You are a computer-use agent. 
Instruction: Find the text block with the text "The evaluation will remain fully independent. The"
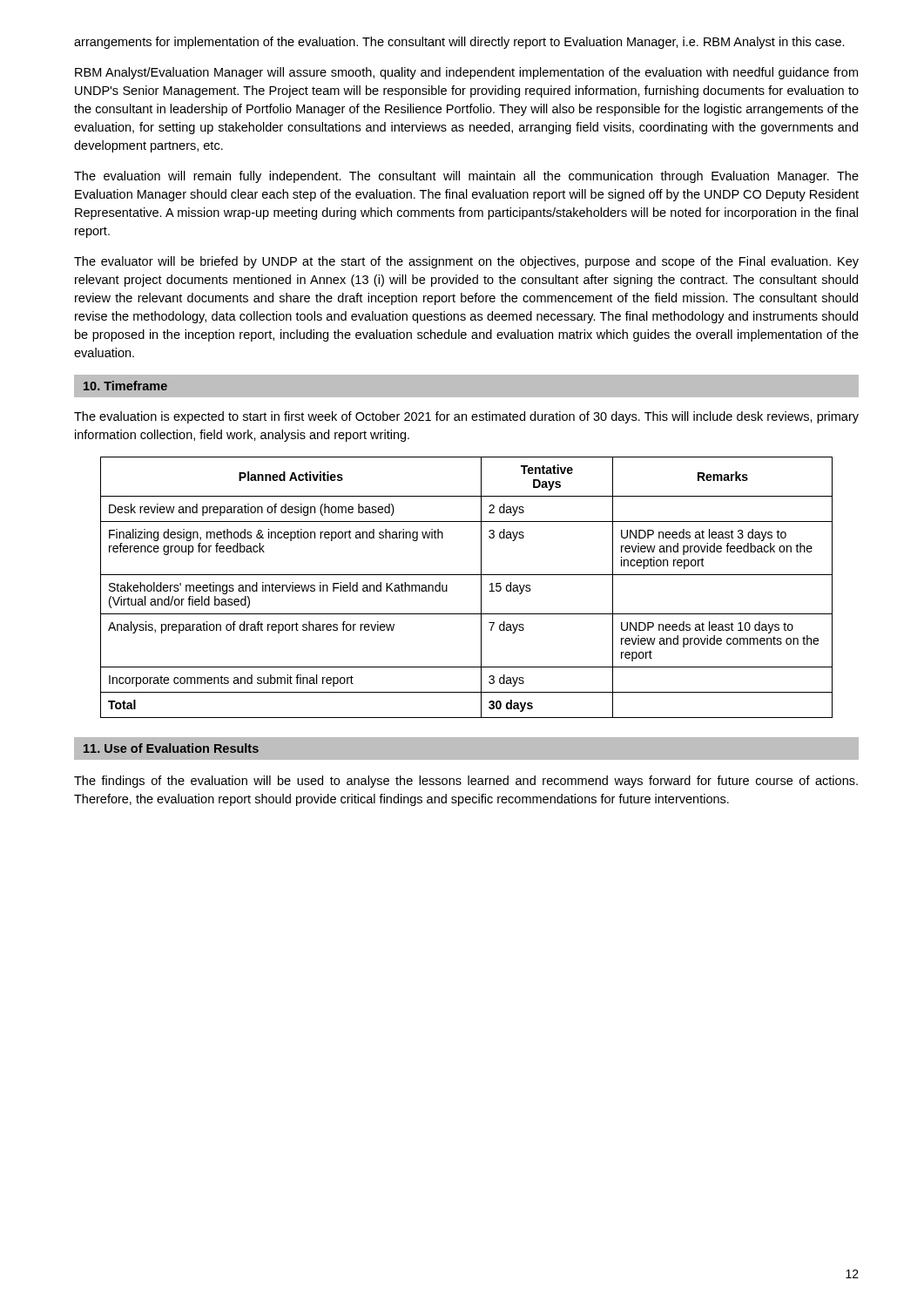(x=466, y=204)
